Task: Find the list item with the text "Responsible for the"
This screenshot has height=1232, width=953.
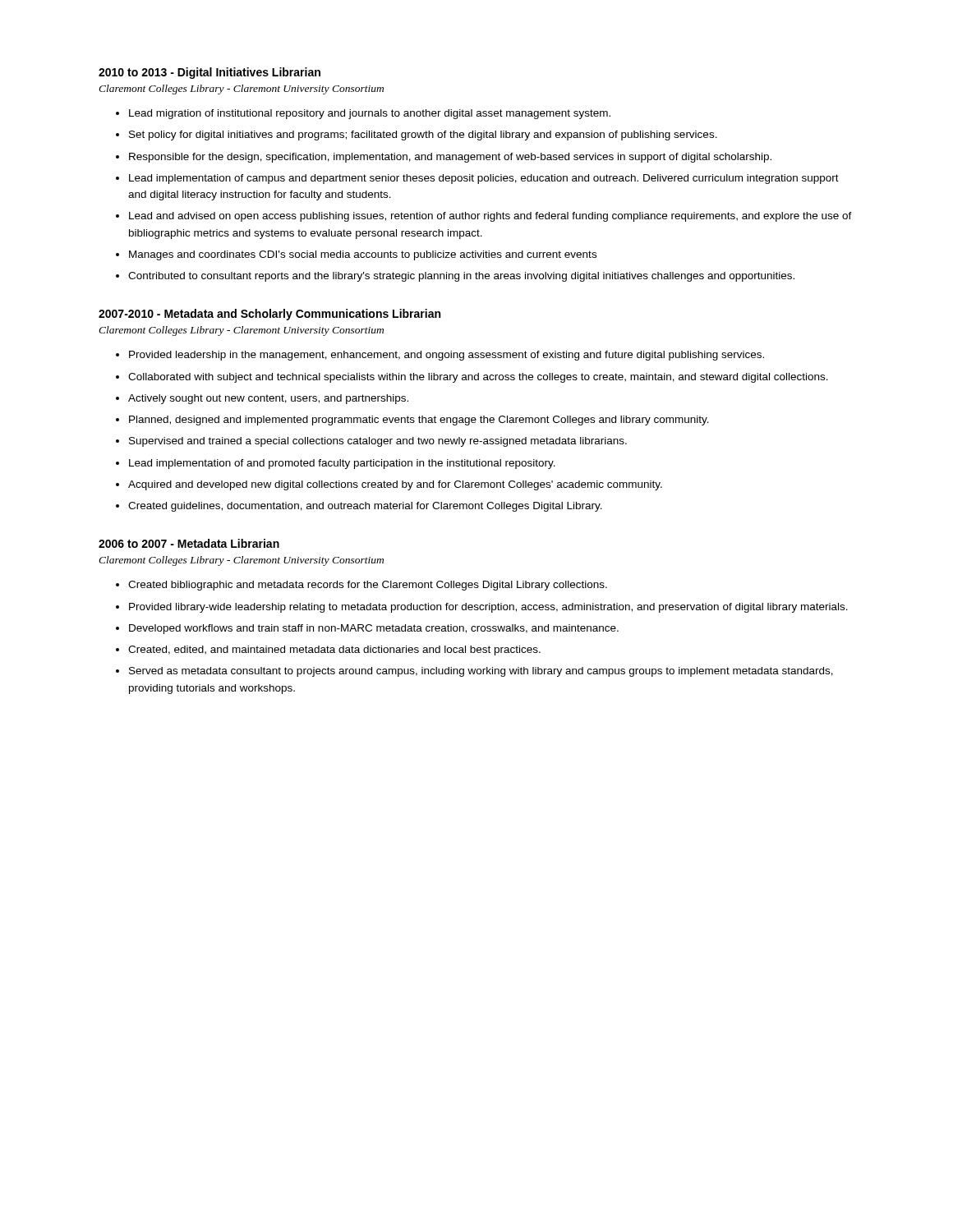Action: 450,156
